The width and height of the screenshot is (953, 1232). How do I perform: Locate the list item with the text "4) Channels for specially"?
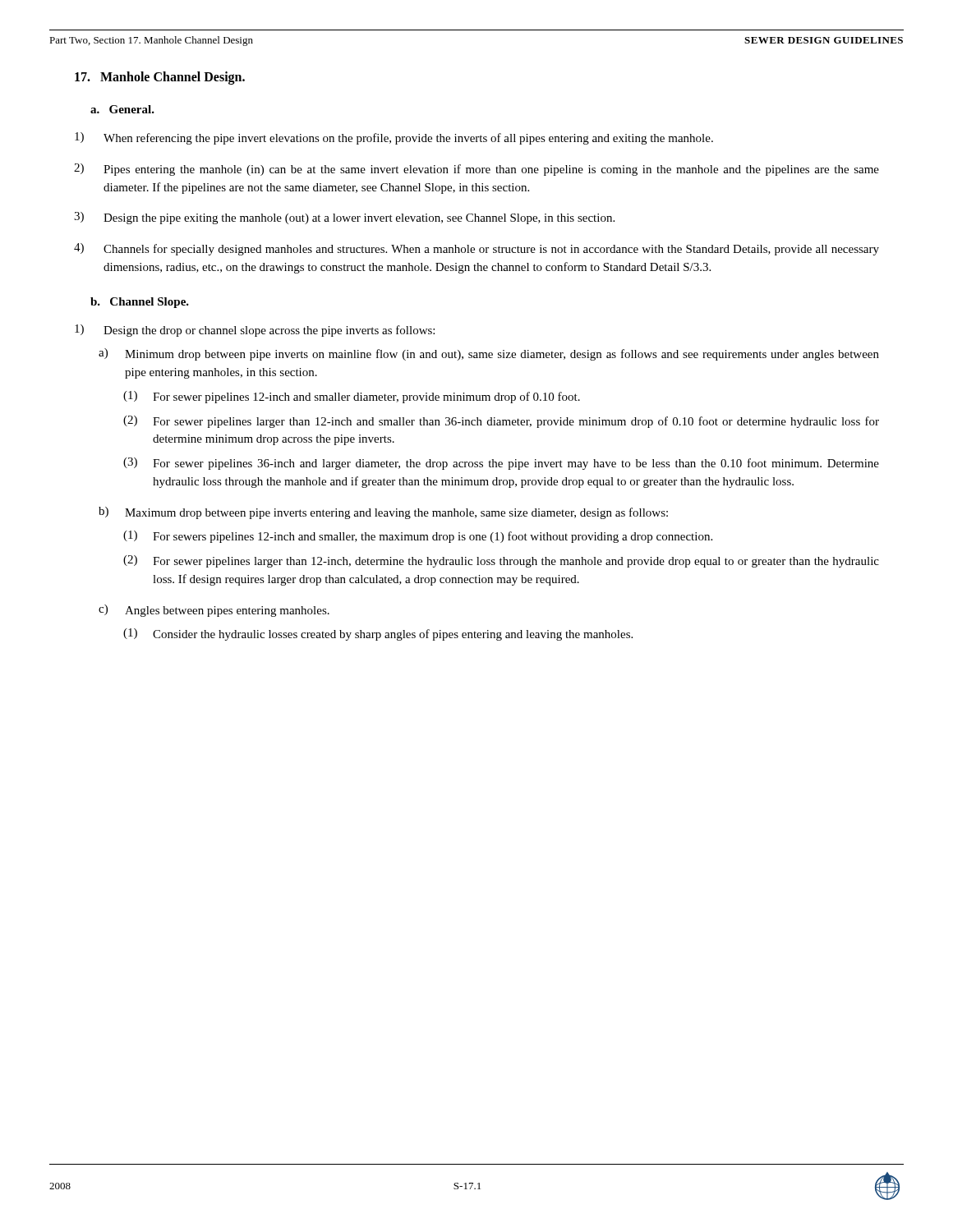(476, 258)
